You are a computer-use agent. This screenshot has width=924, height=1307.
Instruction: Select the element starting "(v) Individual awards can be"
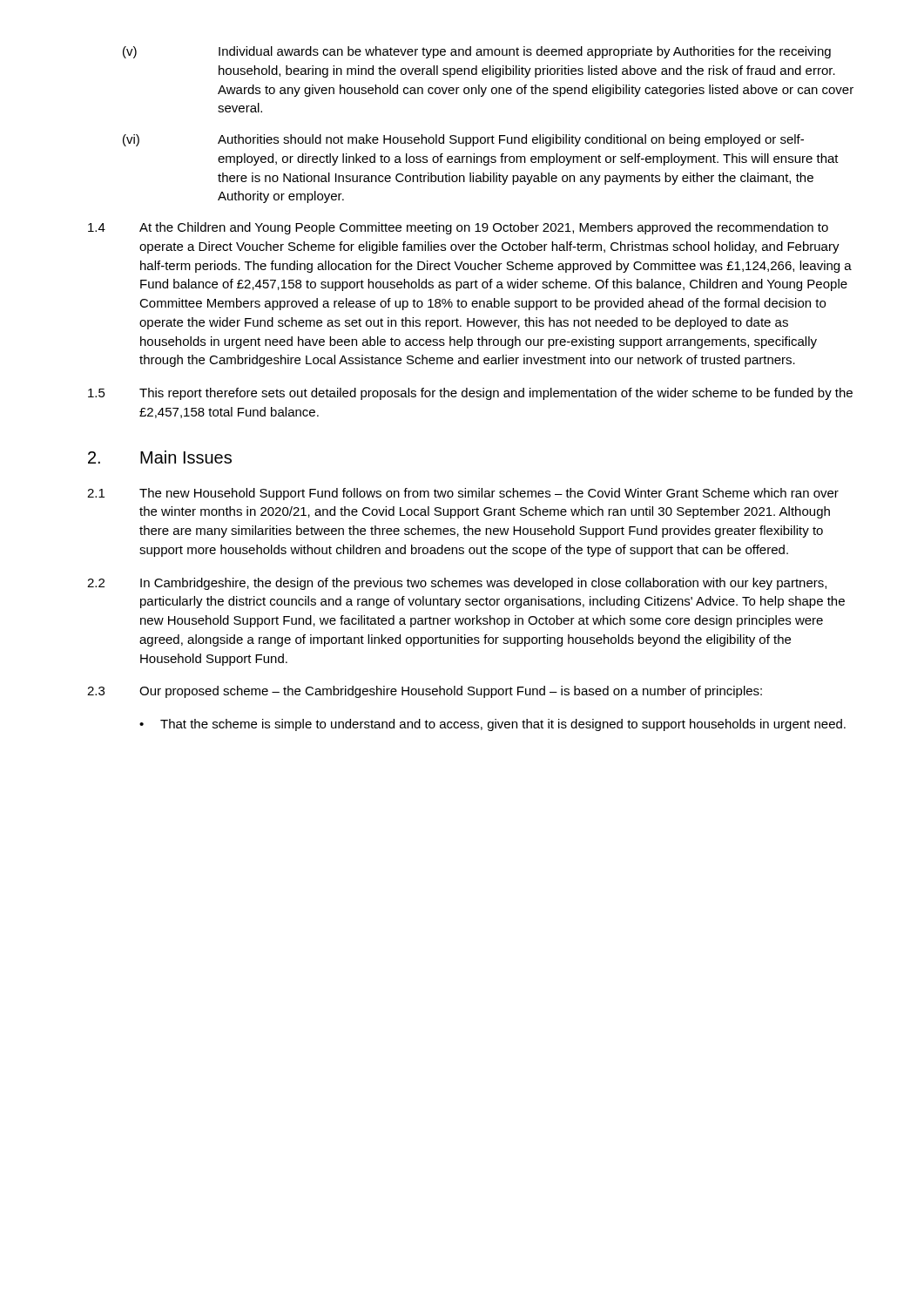coord(471,80)
